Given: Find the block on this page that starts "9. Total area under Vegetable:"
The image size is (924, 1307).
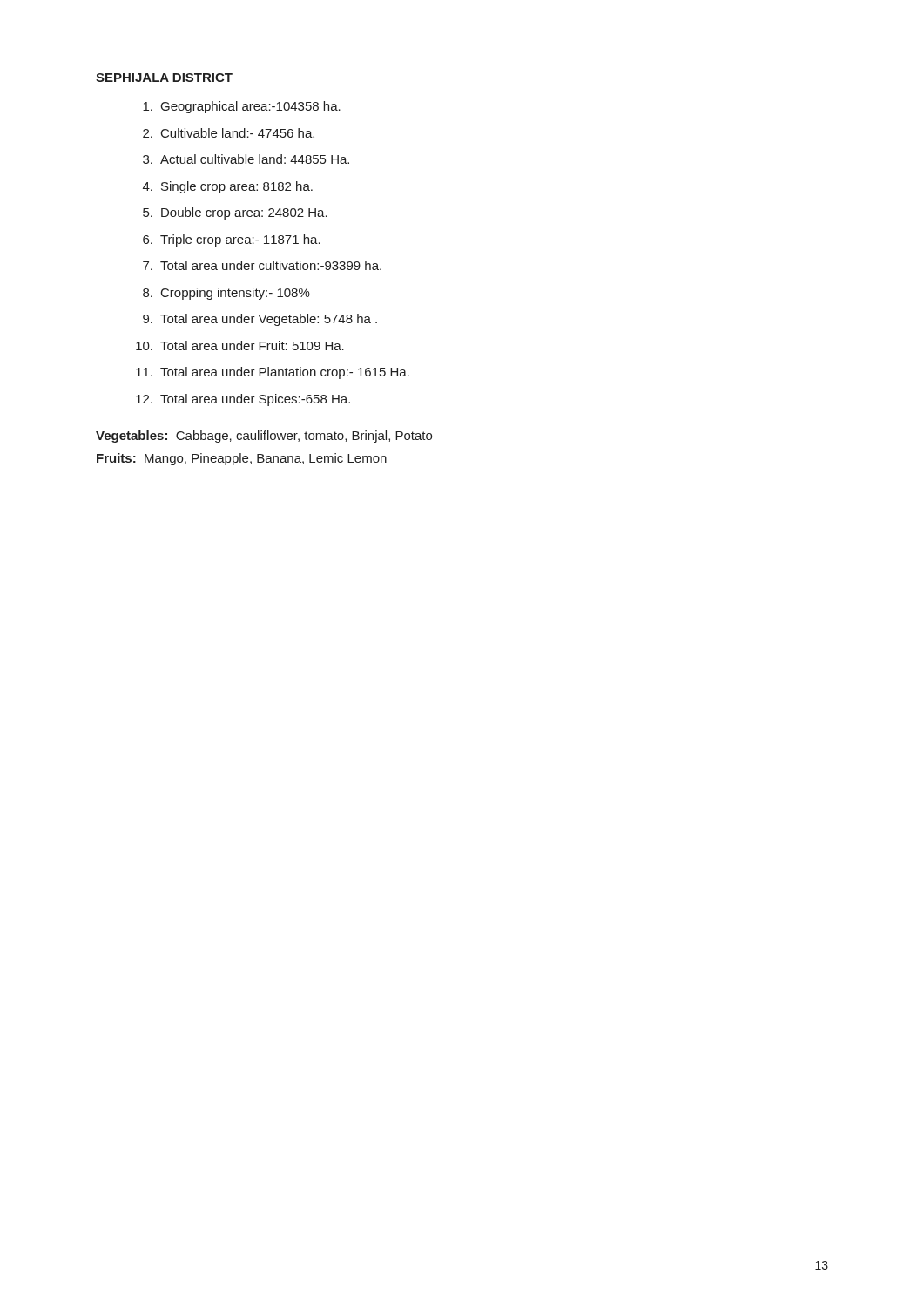Looking at the screenshot, I should point(260,320).
